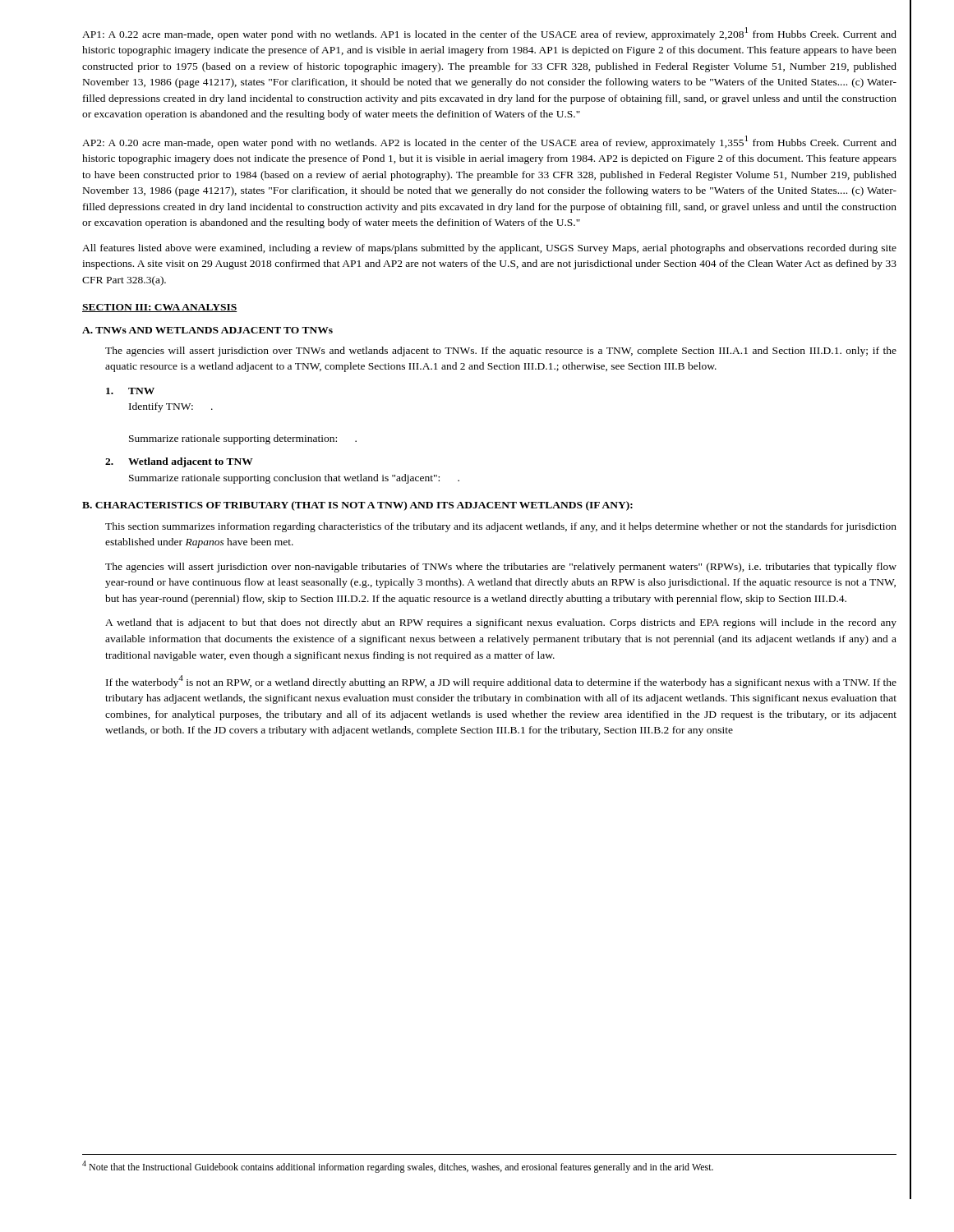
Task: Click on the passage starting "TNW Identify TNW: . Summarize rationale supporting determination:"
Action: (x=130, y=391)
